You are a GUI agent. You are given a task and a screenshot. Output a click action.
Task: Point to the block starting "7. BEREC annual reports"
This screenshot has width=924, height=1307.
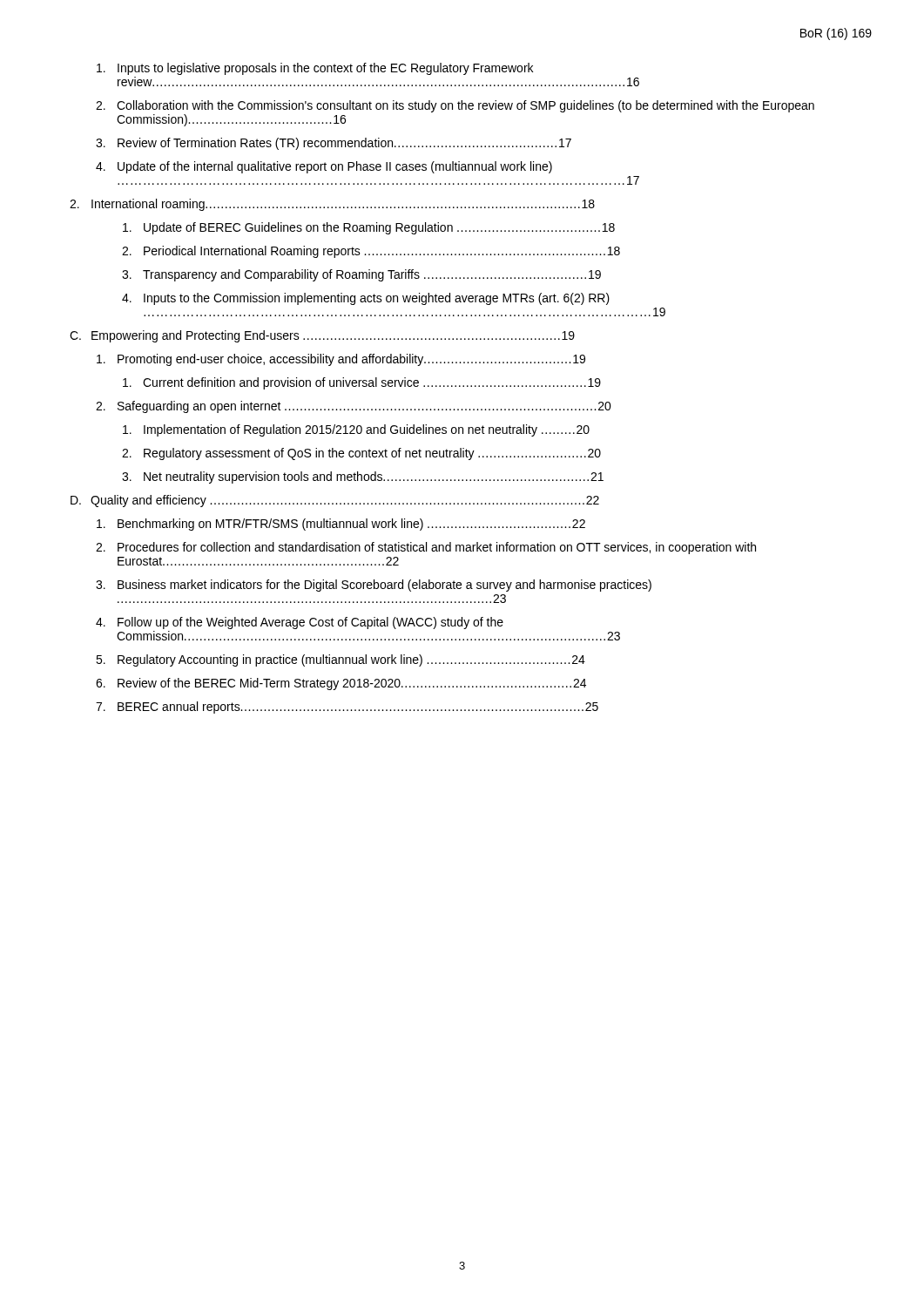[484, 707]
